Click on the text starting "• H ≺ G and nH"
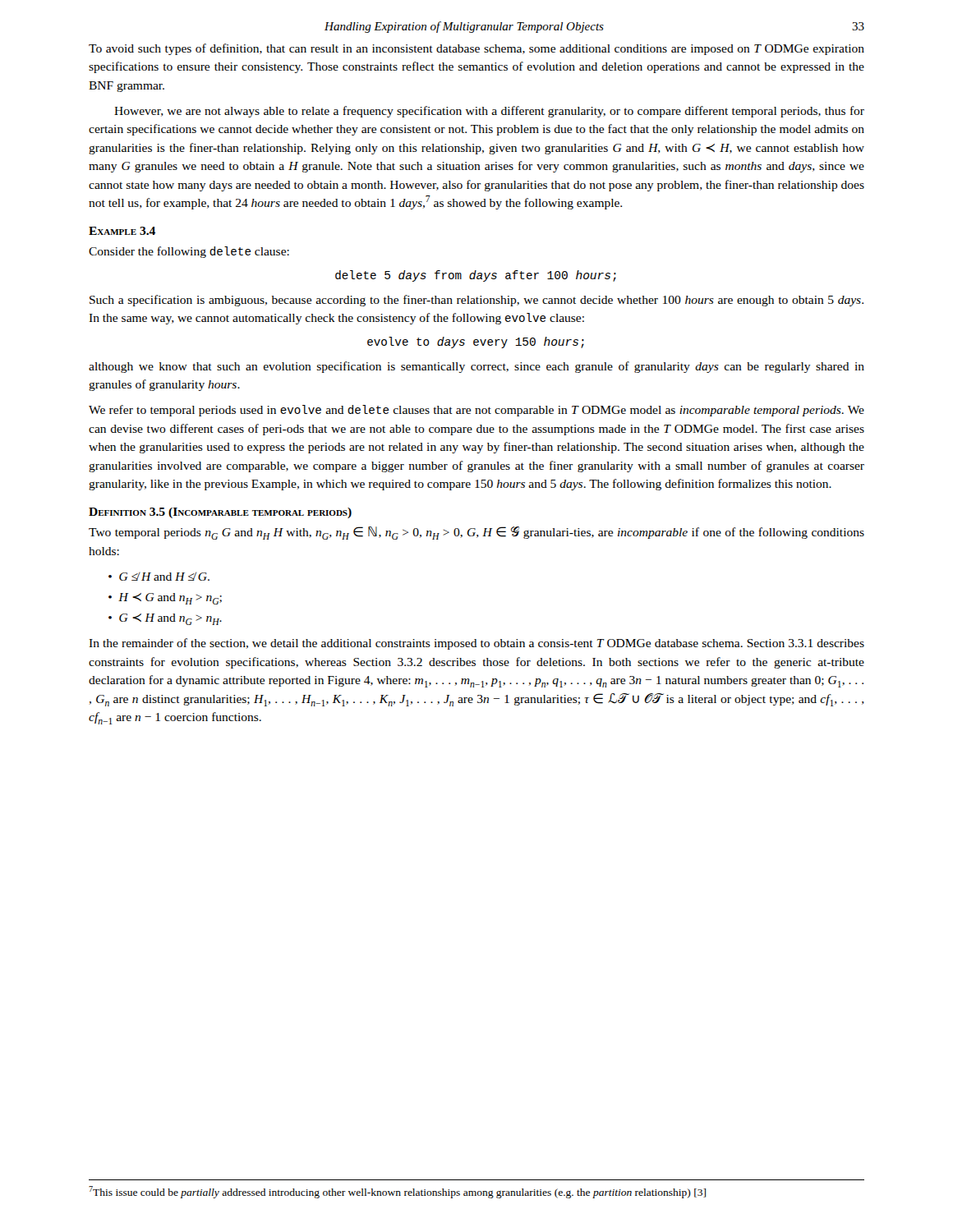This screenshot has height=1232, width=953. pos(165,599)
